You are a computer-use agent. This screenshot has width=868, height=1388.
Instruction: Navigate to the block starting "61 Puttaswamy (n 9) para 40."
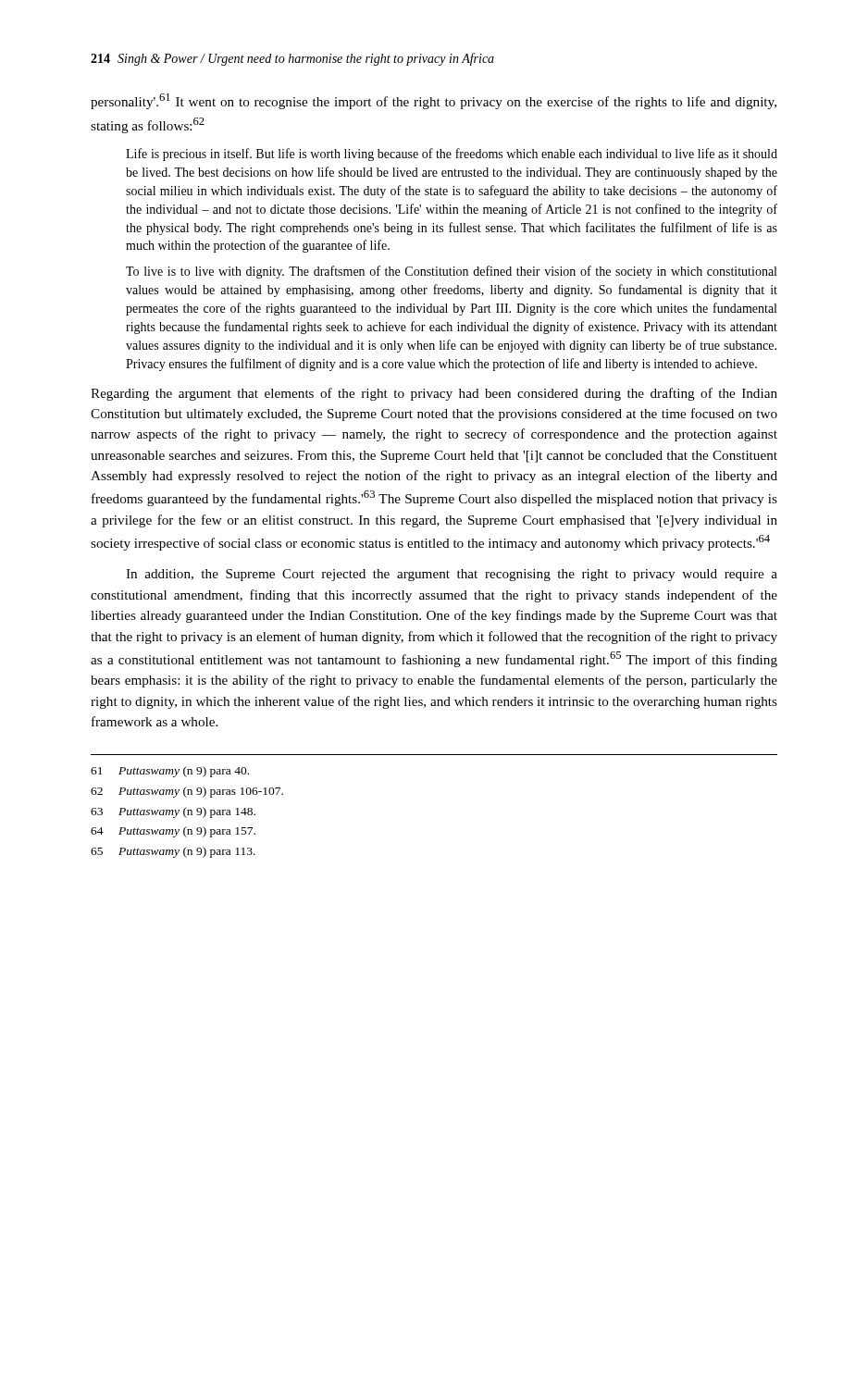(x=170, y=771)
